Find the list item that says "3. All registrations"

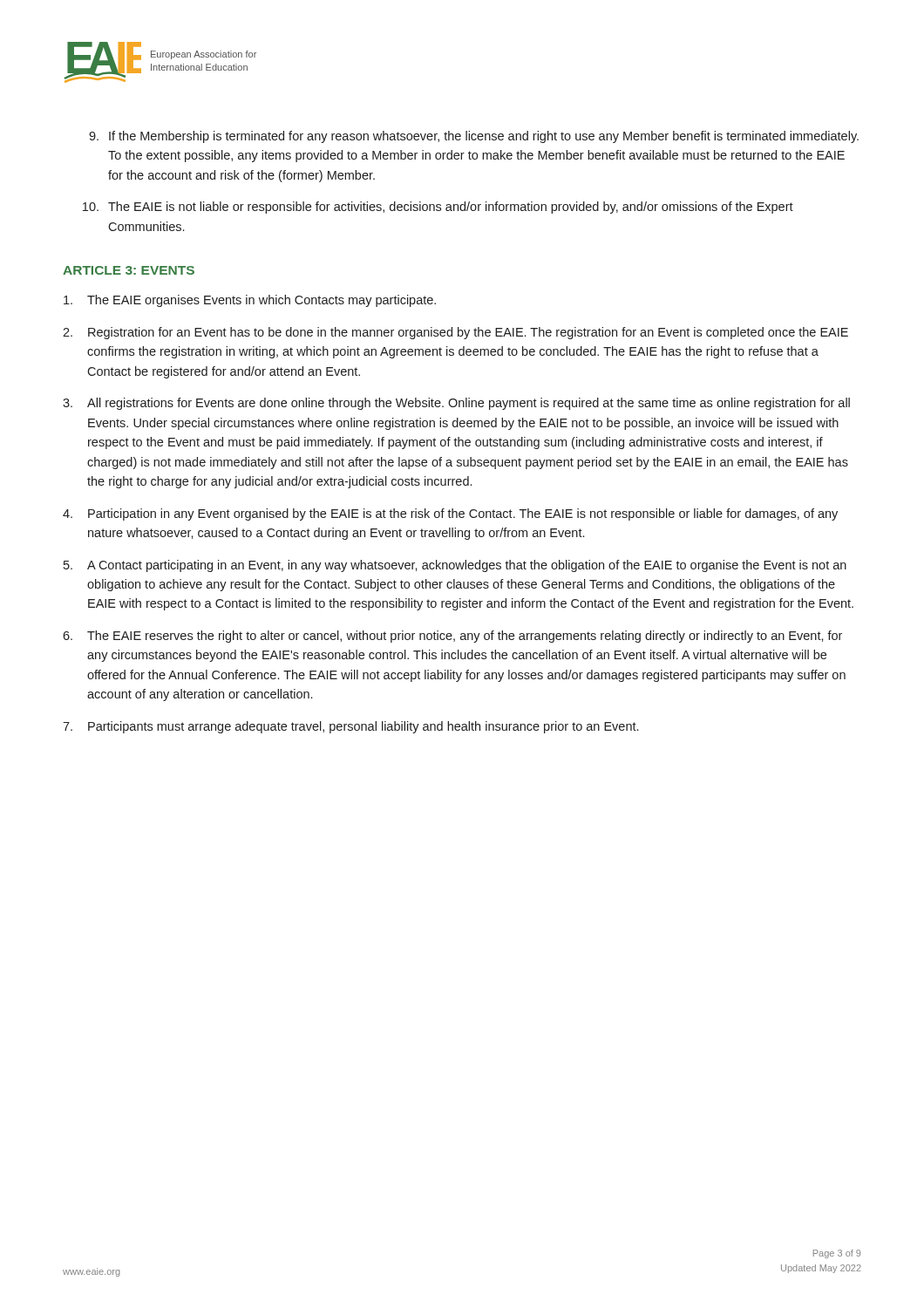pos(462,442)
